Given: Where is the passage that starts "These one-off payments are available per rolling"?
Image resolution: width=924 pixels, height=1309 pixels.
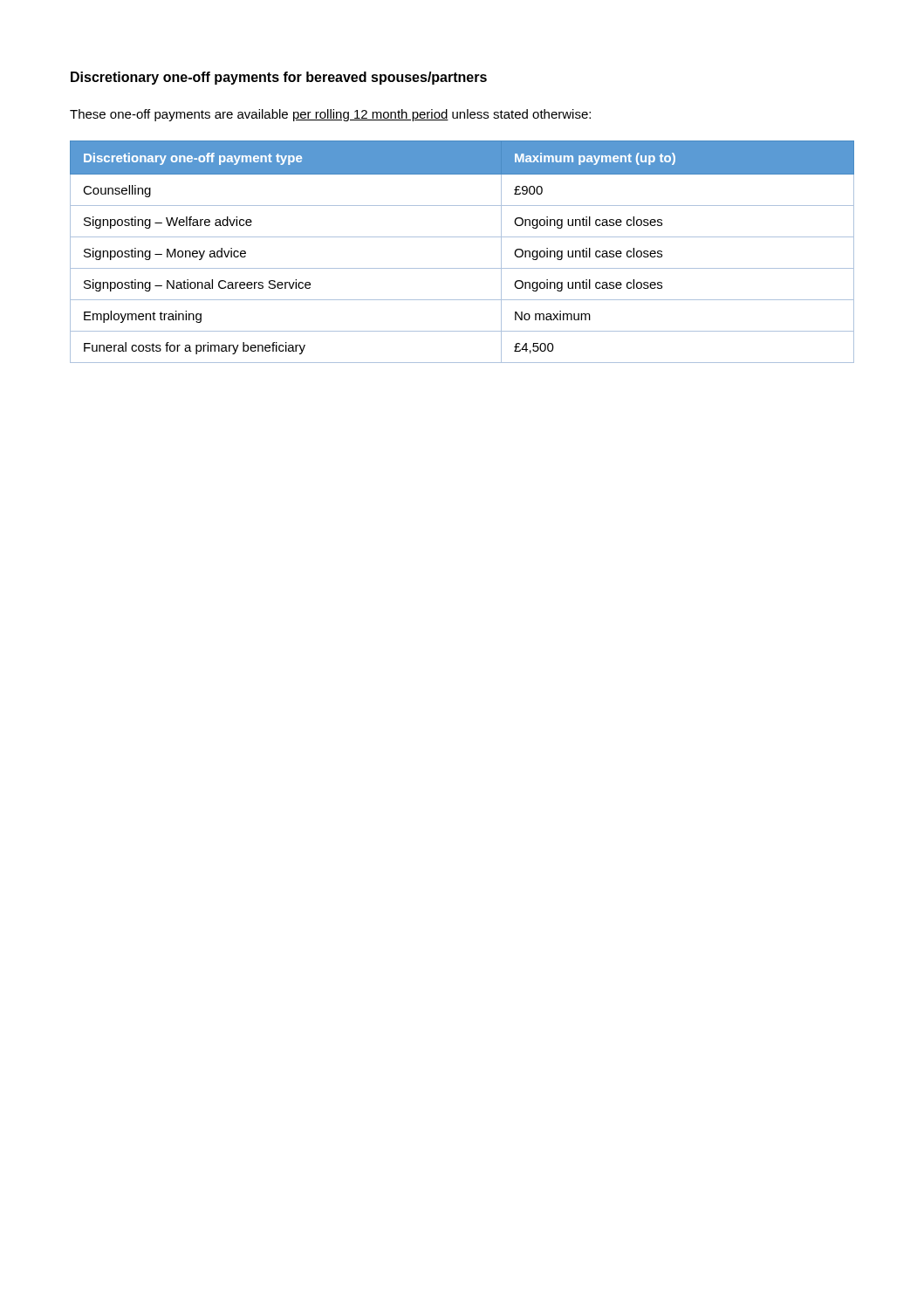Looking at the screenshot, I should pos(331,114).
